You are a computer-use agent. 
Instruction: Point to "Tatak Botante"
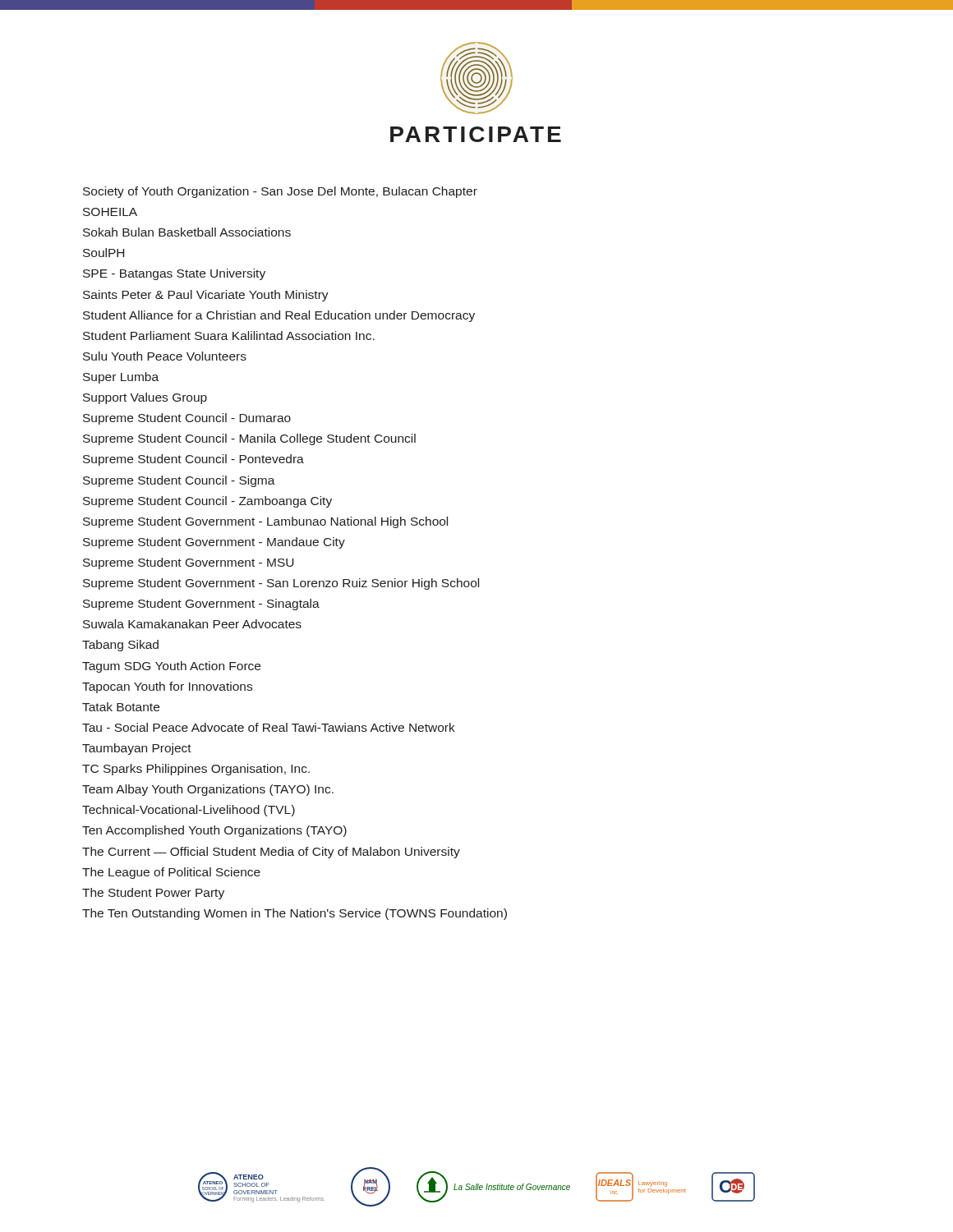point(121,707)
